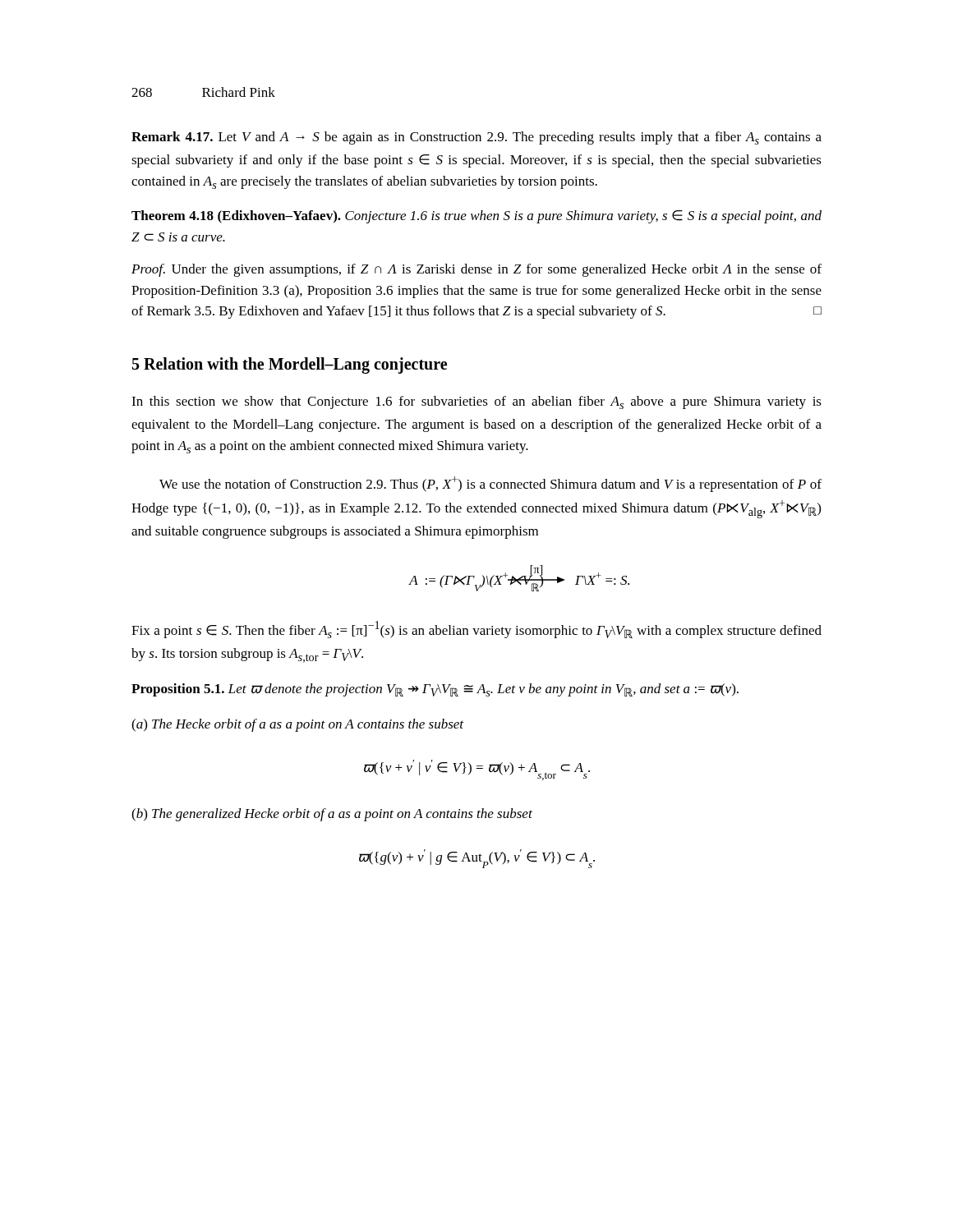This screenshot has height=1232, width=953.
Task: Click on the text block starting "ϖ({g(v) + v′ | g ∈"
Action: click(476, 858)
